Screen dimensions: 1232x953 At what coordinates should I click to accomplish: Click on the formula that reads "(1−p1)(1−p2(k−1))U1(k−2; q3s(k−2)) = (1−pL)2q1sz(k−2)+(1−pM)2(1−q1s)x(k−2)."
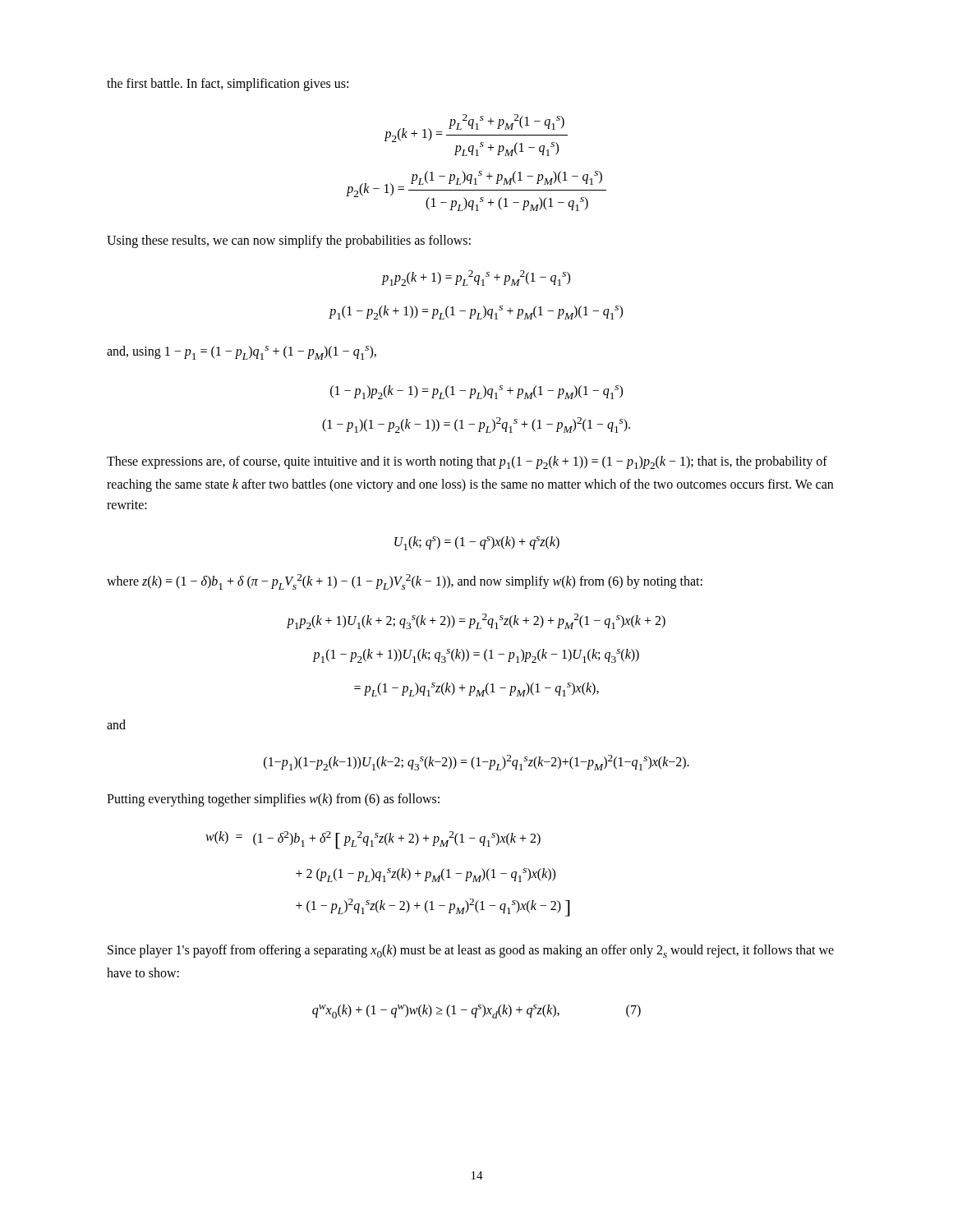476,763
